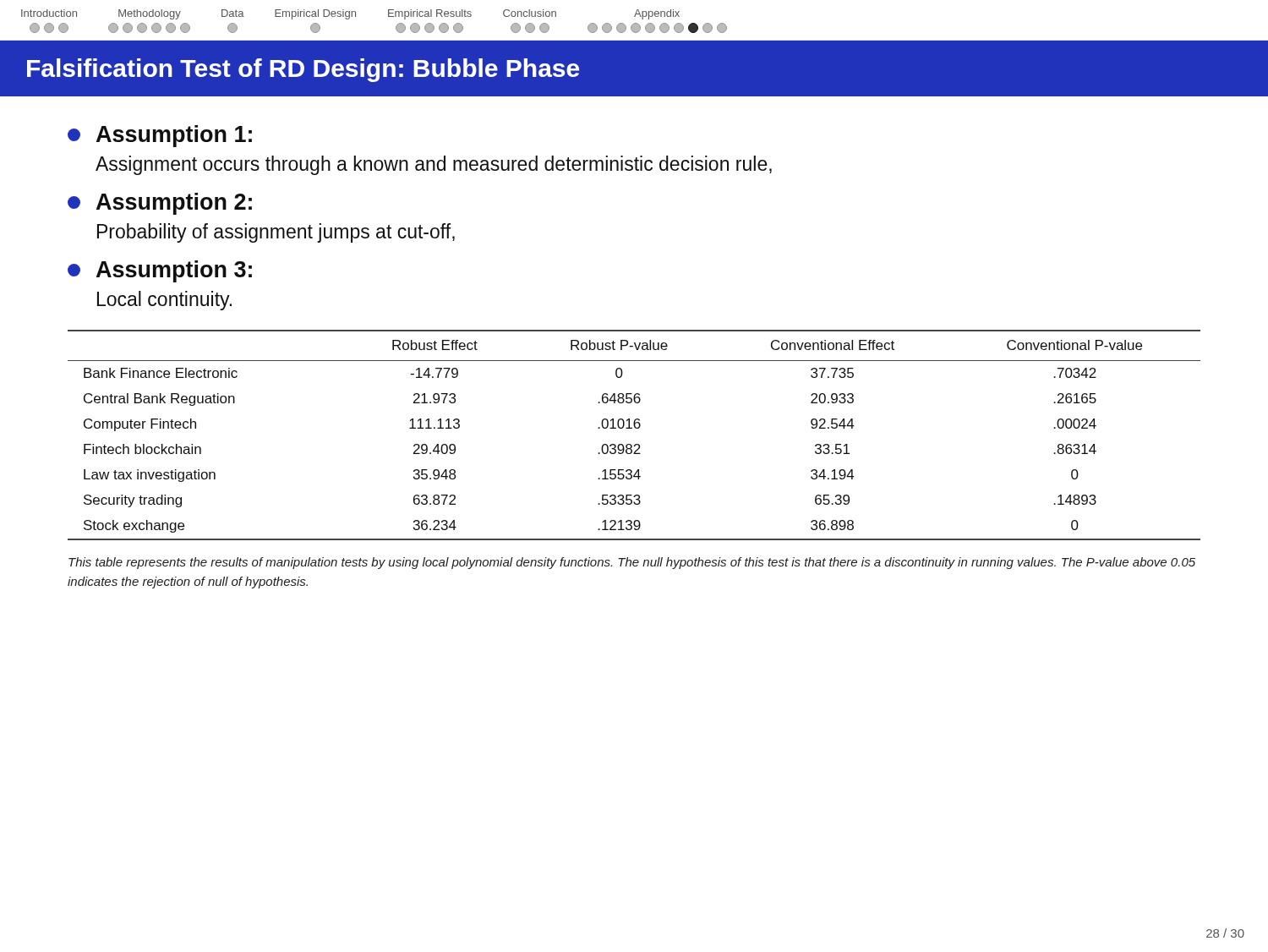
Task: Point to the text starting "Assumption 3: Local continuity."
Action: tap(160, 271)
